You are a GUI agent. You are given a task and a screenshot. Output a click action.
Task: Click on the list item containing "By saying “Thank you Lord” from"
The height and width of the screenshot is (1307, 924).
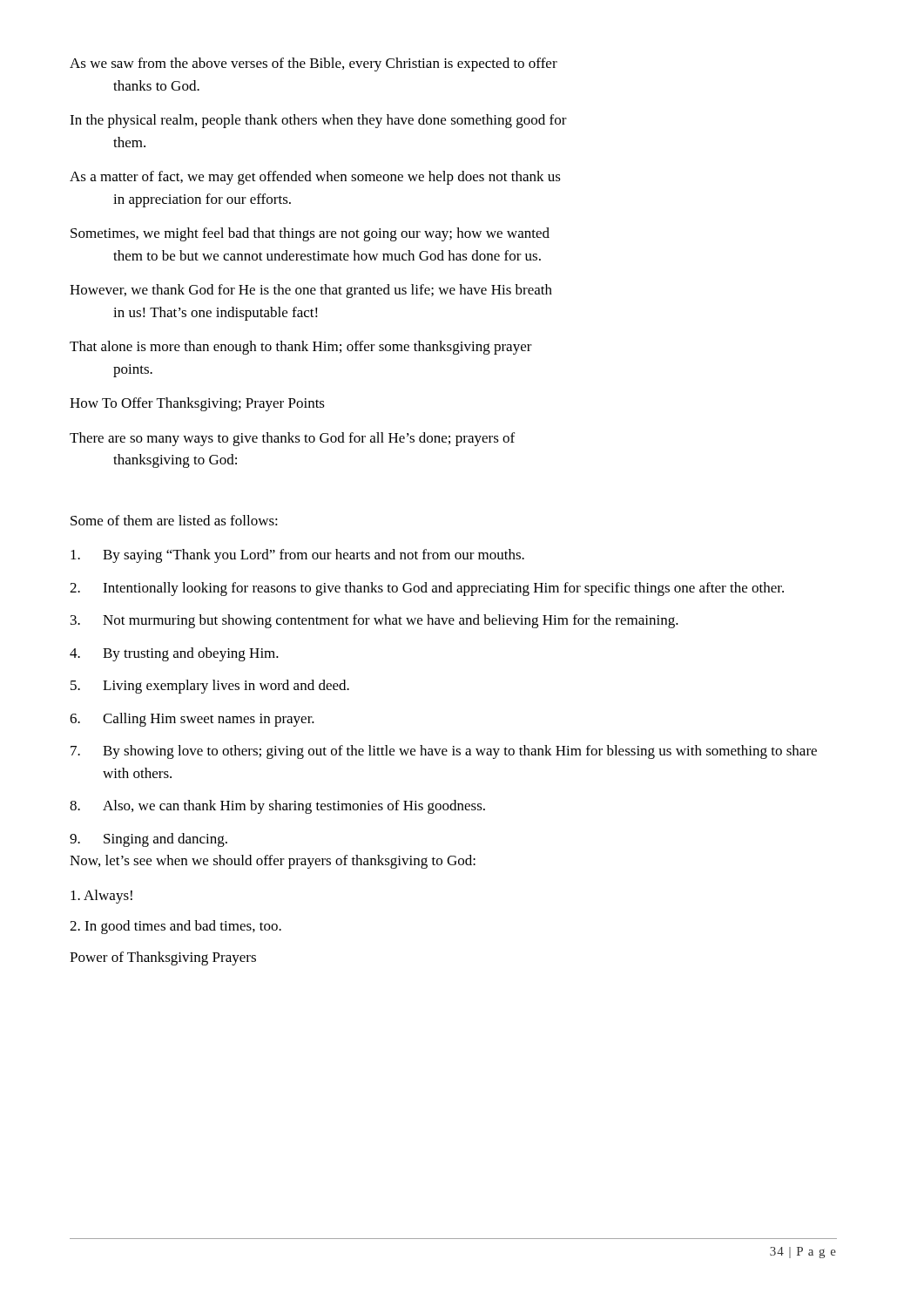coord(297,555)
